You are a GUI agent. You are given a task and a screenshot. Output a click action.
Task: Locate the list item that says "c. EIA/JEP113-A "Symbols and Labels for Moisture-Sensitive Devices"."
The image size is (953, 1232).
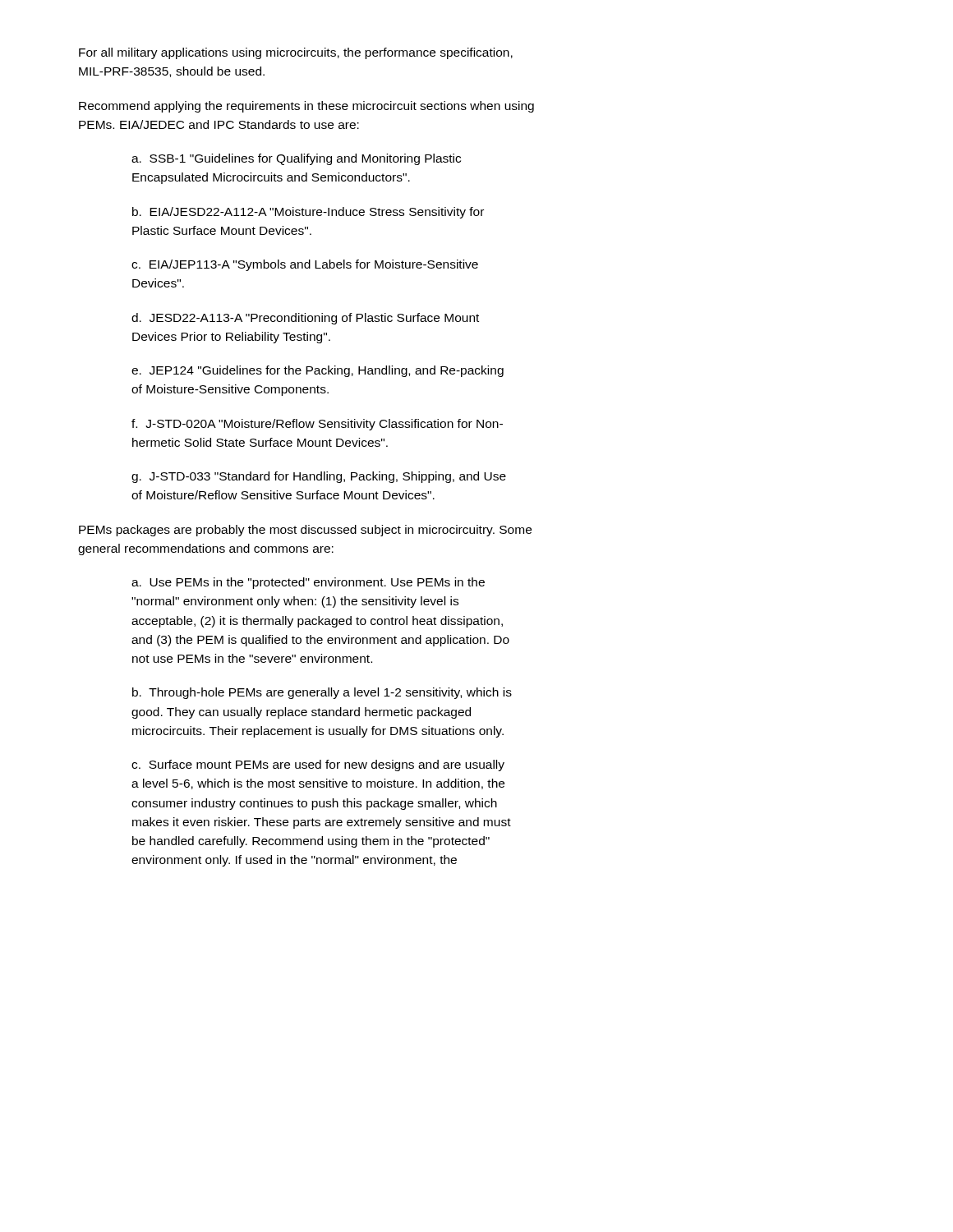click(305, 274)
